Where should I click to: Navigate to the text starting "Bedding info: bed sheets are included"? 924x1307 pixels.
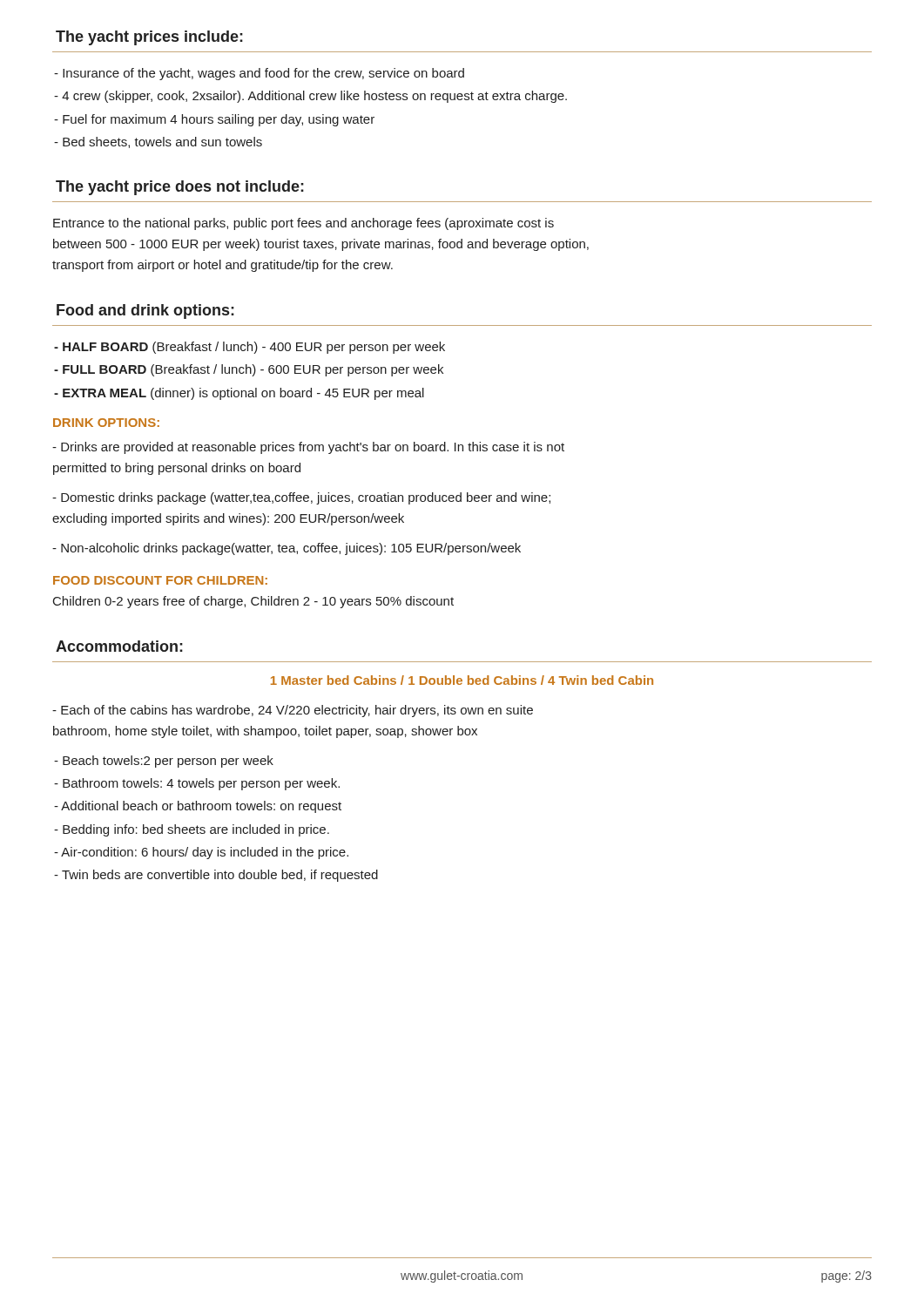(192, 829)
